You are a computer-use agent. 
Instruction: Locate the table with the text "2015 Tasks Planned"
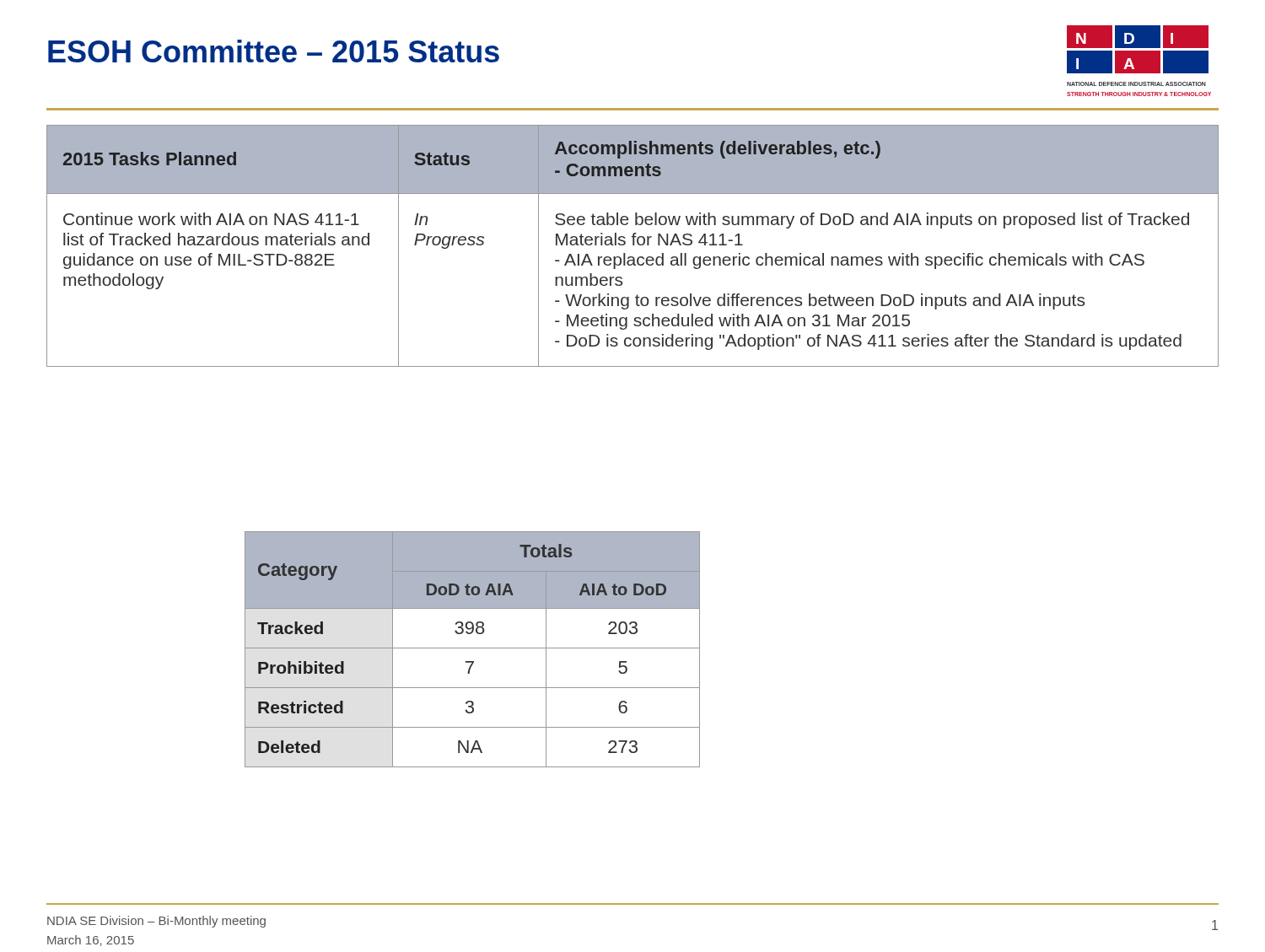tap(632, 246)
